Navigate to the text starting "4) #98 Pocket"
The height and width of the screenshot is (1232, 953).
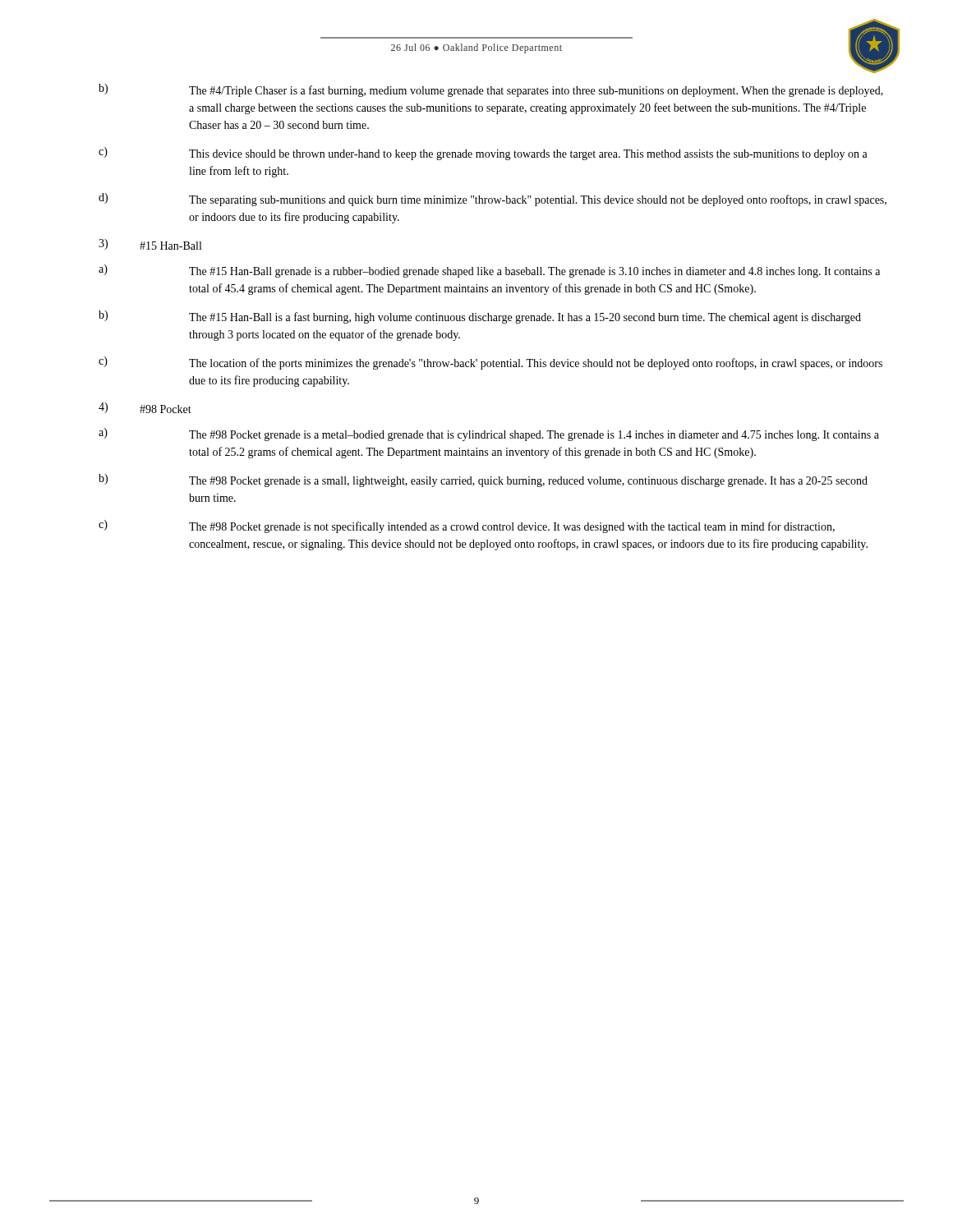click(145, 408)
